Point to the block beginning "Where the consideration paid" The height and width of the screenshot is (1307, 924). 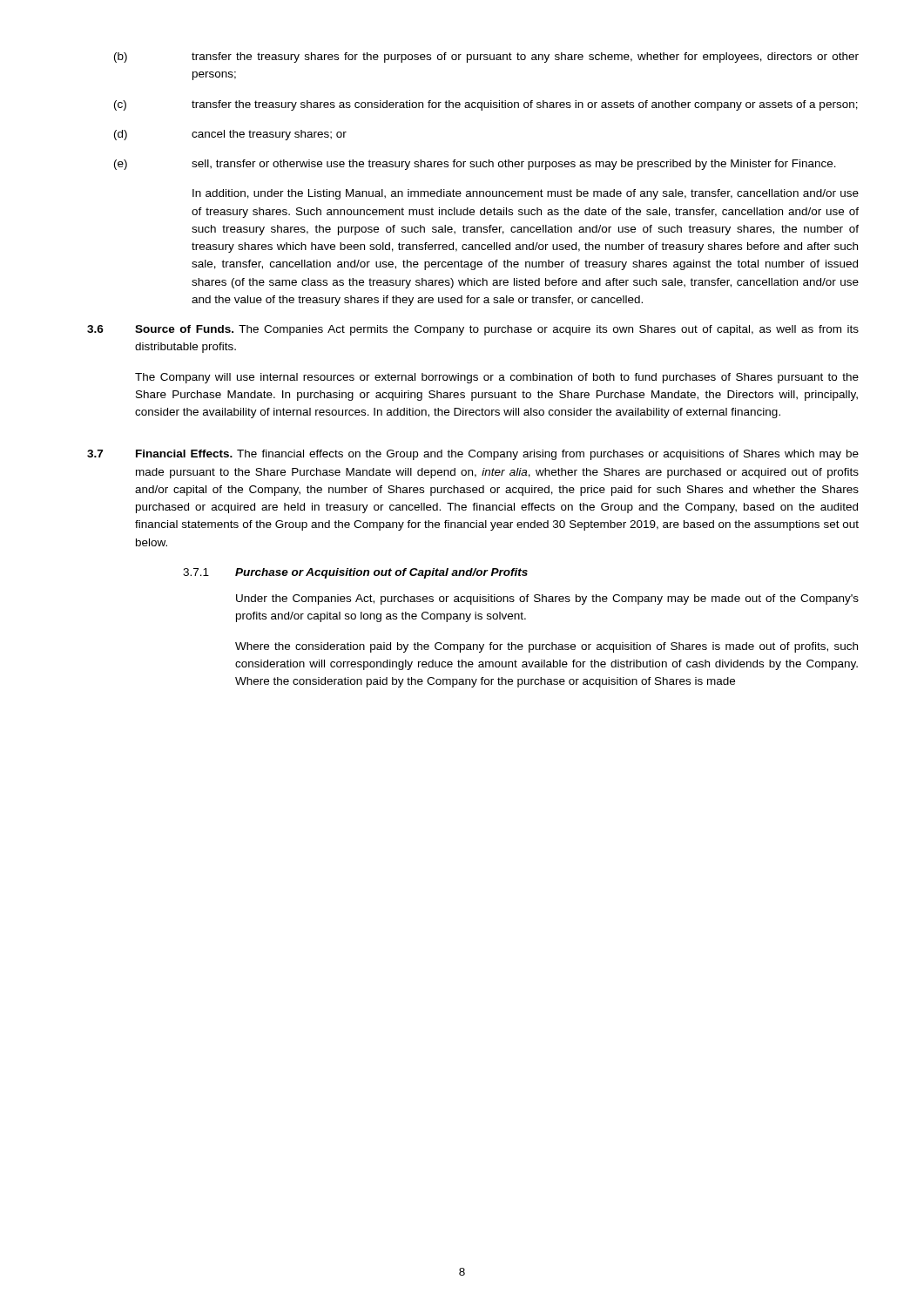coord(547,663)
